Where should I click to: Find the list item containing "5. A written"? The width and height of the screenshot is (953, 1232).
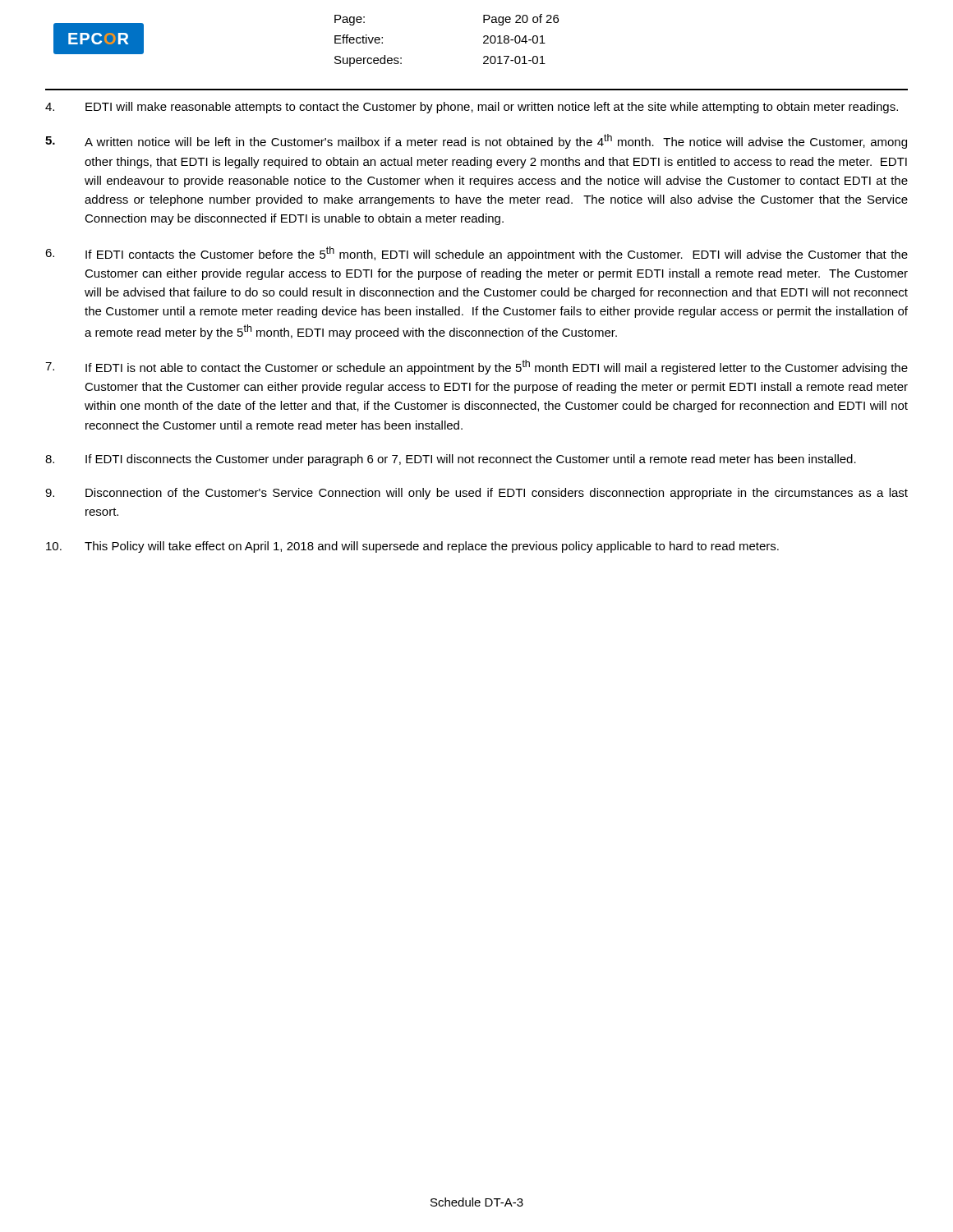coord(476,179)
